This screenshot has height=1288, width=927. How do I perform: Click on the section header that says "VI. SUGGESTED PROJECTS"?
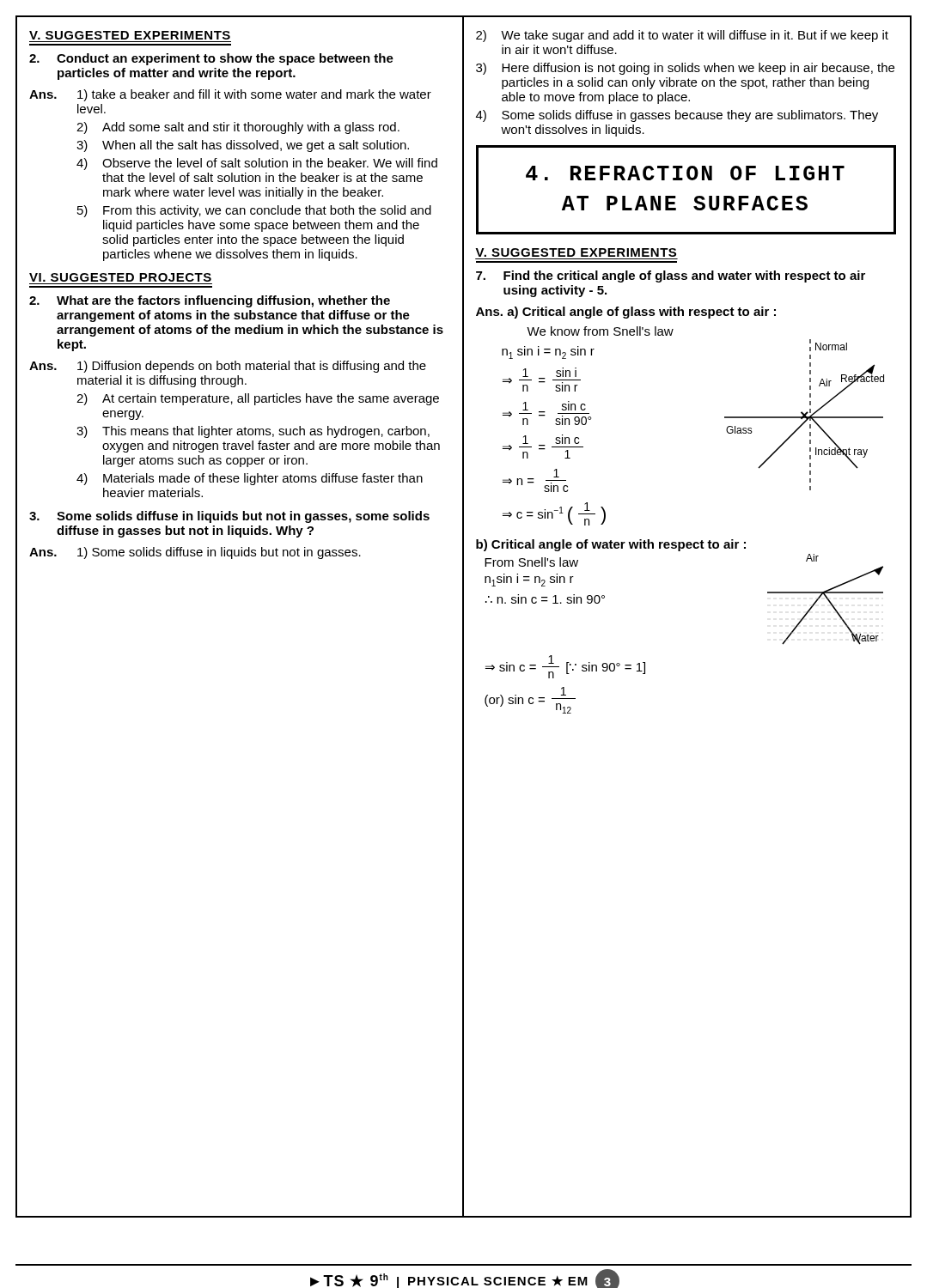coord(121,277)
